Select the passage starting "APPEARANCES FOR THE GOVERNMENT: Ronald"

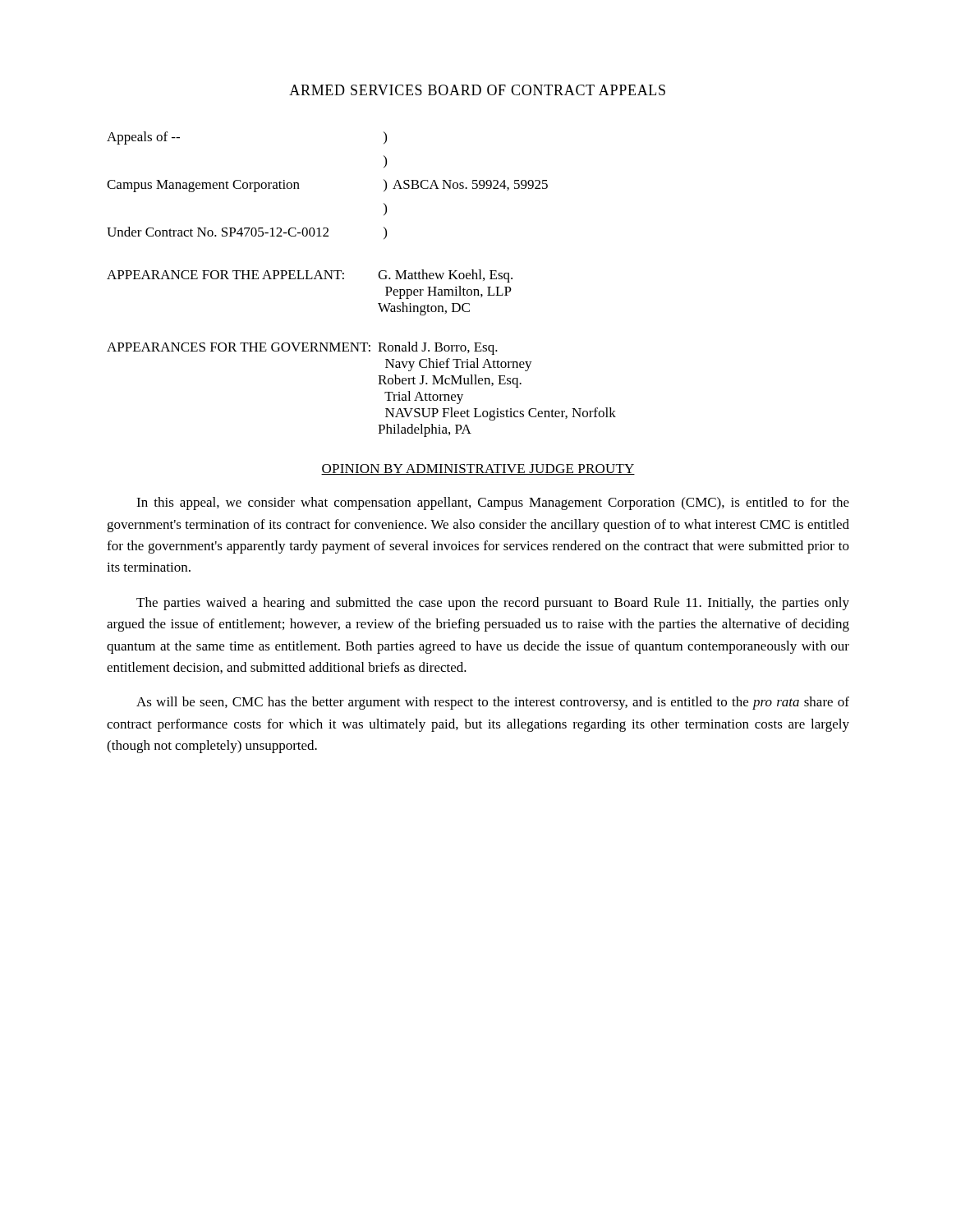point(478,389)
